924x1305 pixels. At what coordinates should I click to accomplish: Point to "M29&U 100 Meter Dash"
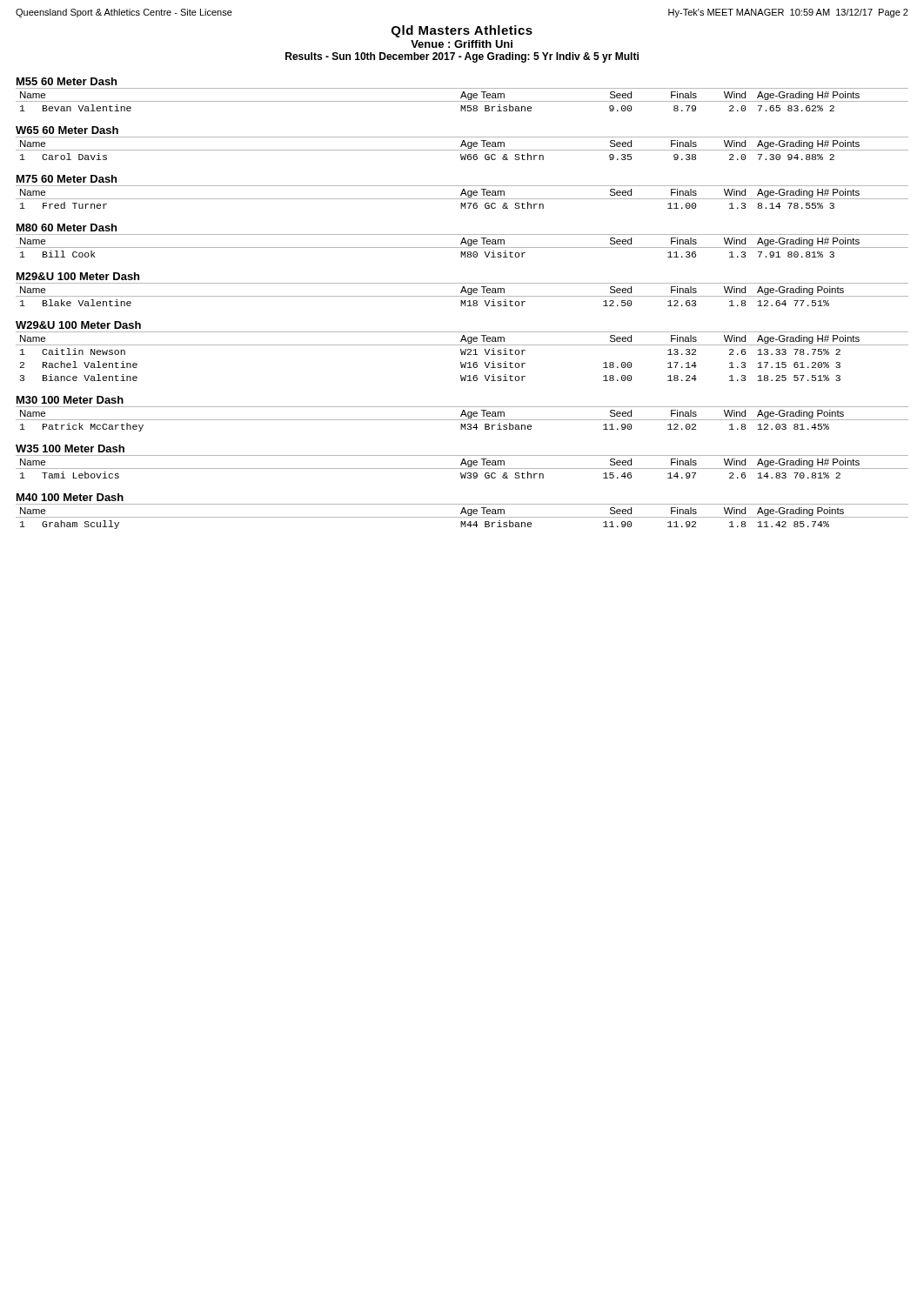[x=78, y=276]
